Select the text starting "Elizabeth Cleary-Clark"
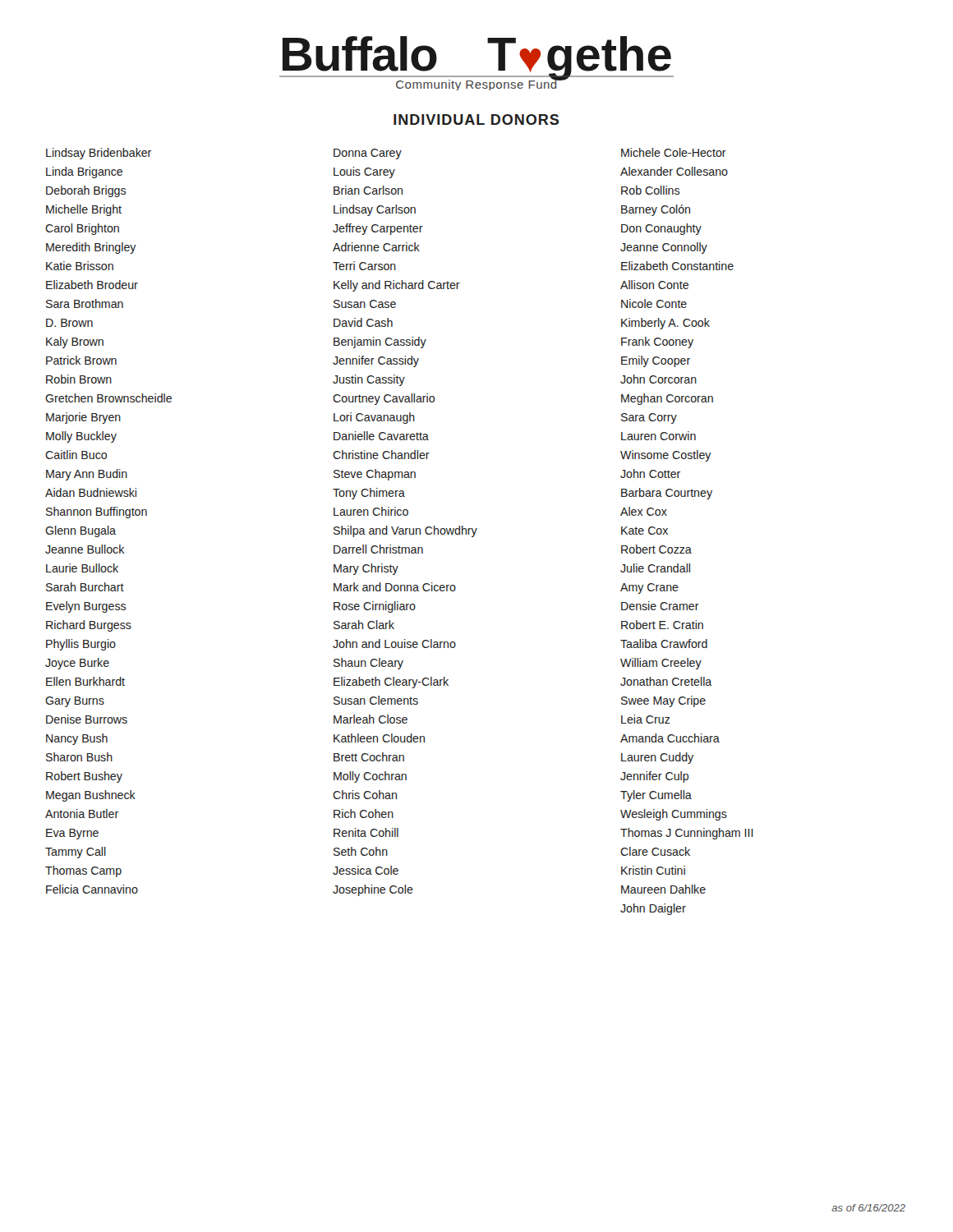Image resolution: width=953 pixels, height=1232 pixels. 391,682
